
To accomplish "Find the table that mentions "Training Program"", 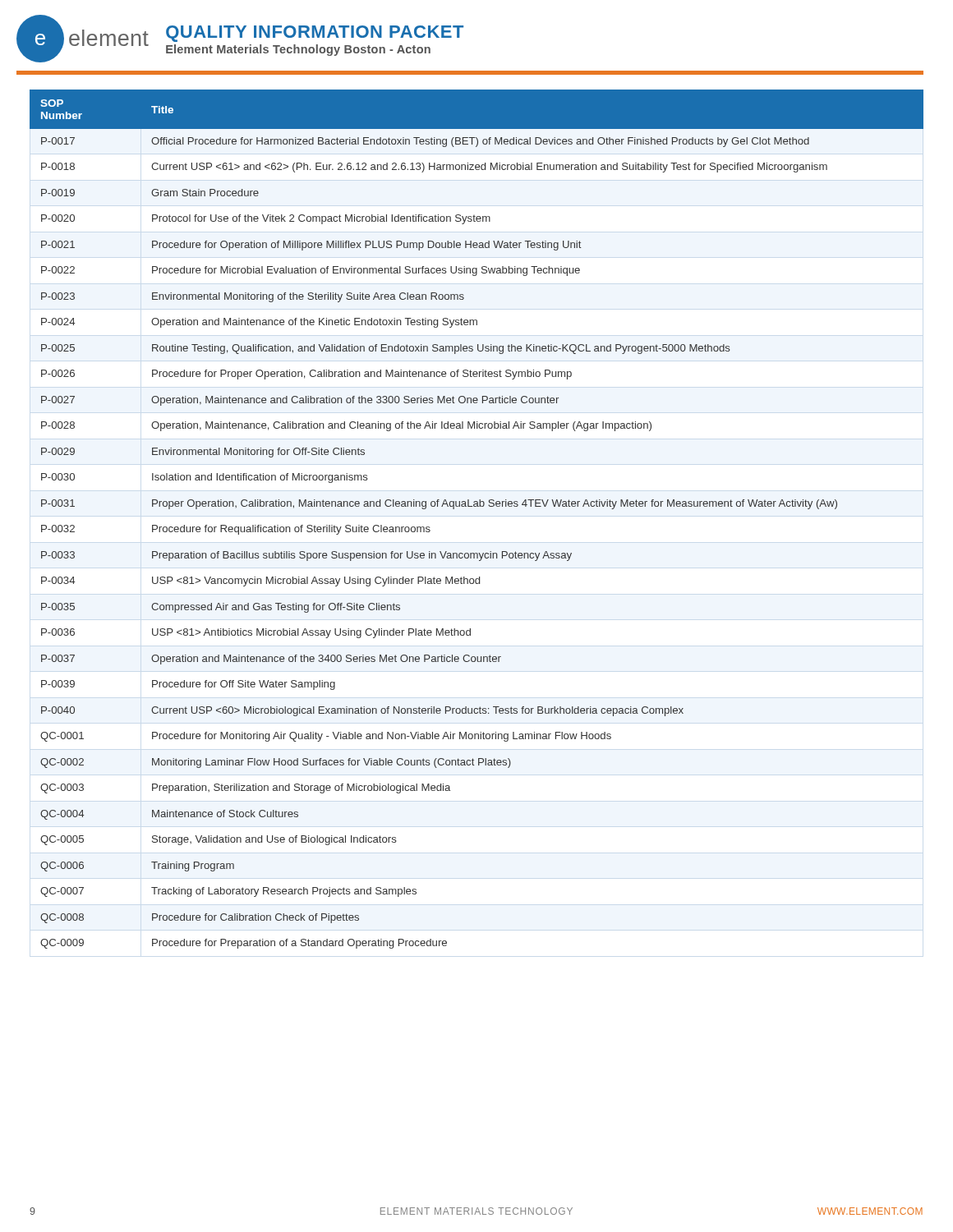I will (476, 523).
